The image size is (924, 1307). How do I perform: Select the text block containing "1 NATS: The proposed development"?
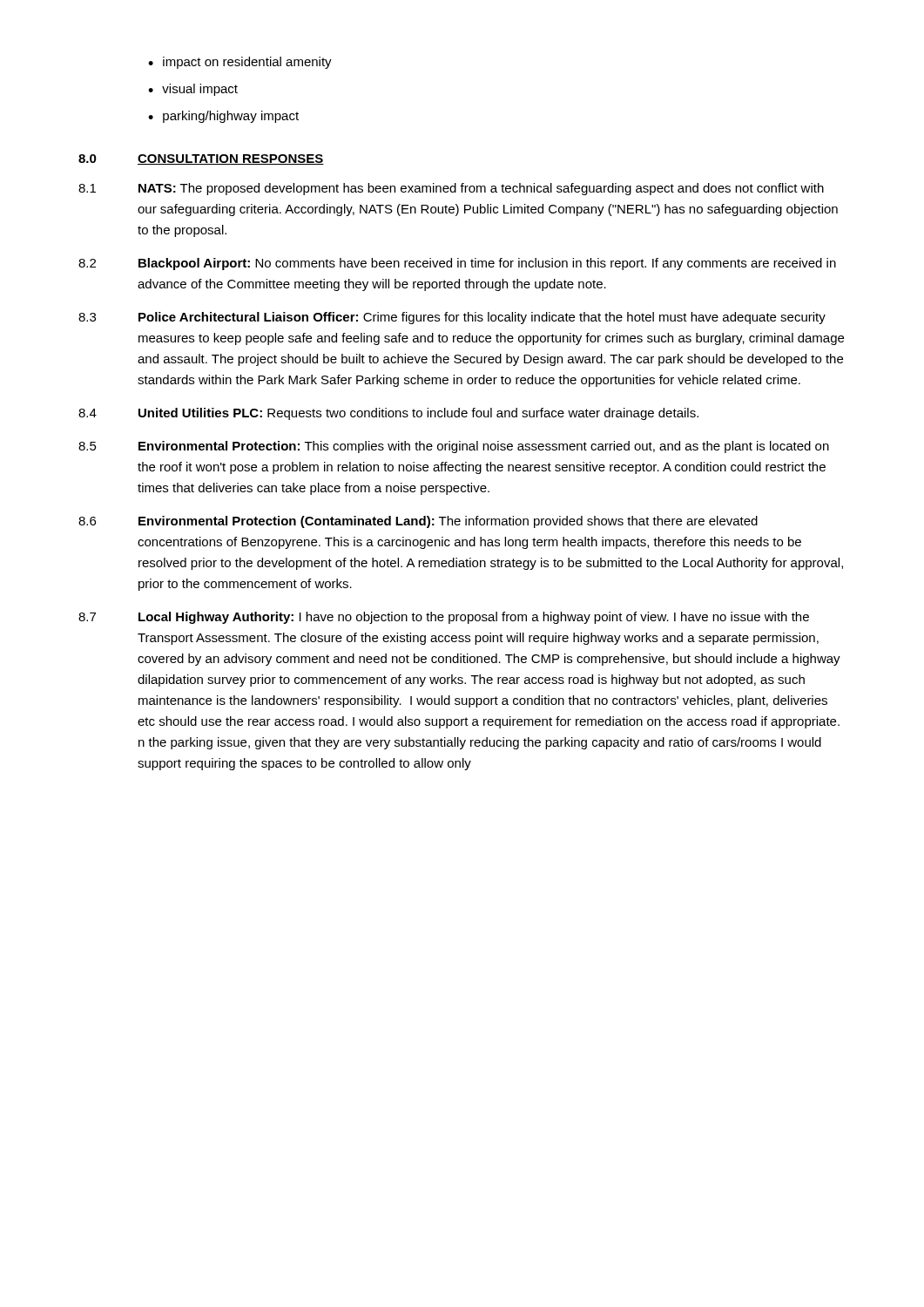(462, 209)
